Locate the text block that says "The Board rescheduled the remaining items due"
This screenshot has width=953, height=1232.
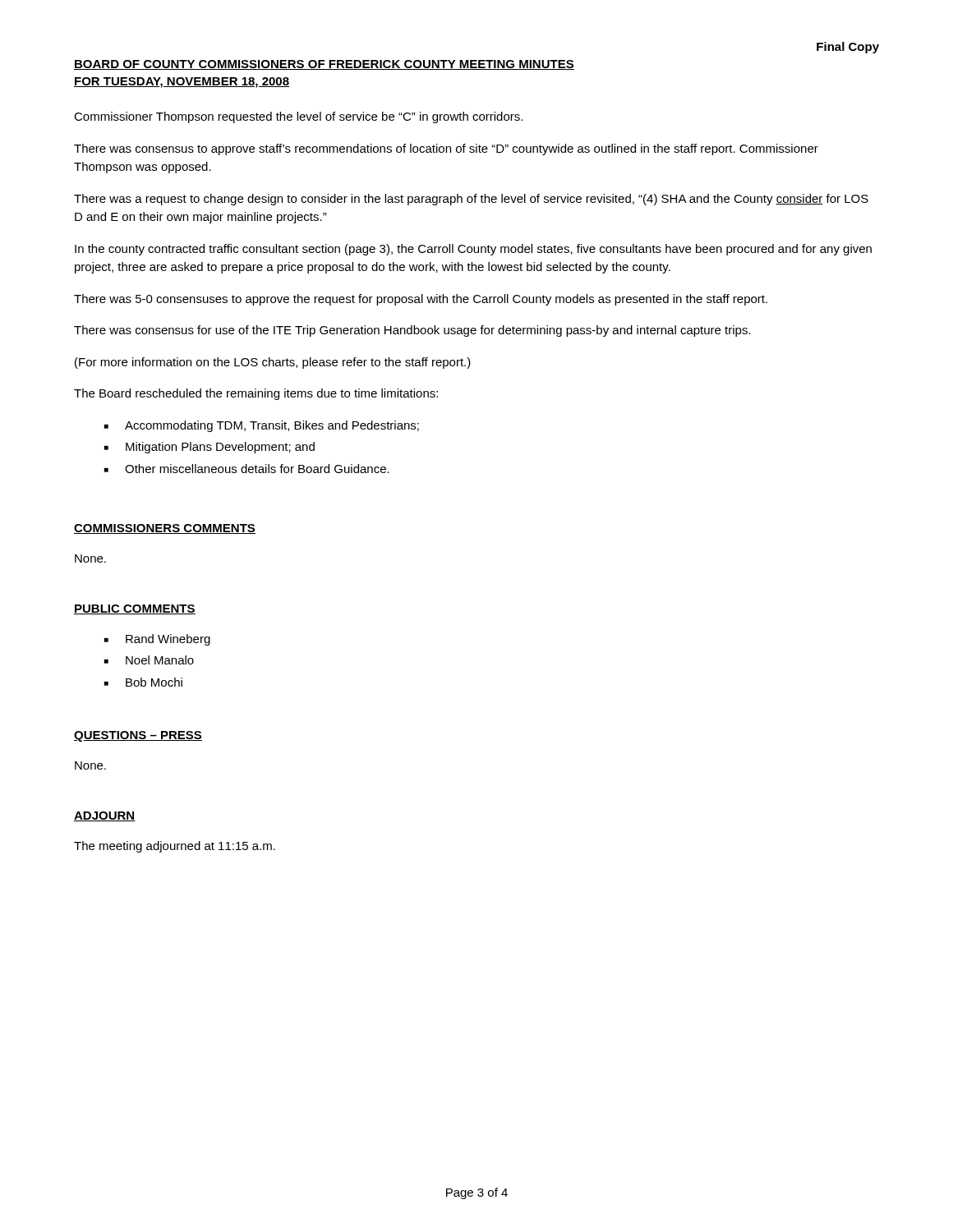(x=256, y=393)
